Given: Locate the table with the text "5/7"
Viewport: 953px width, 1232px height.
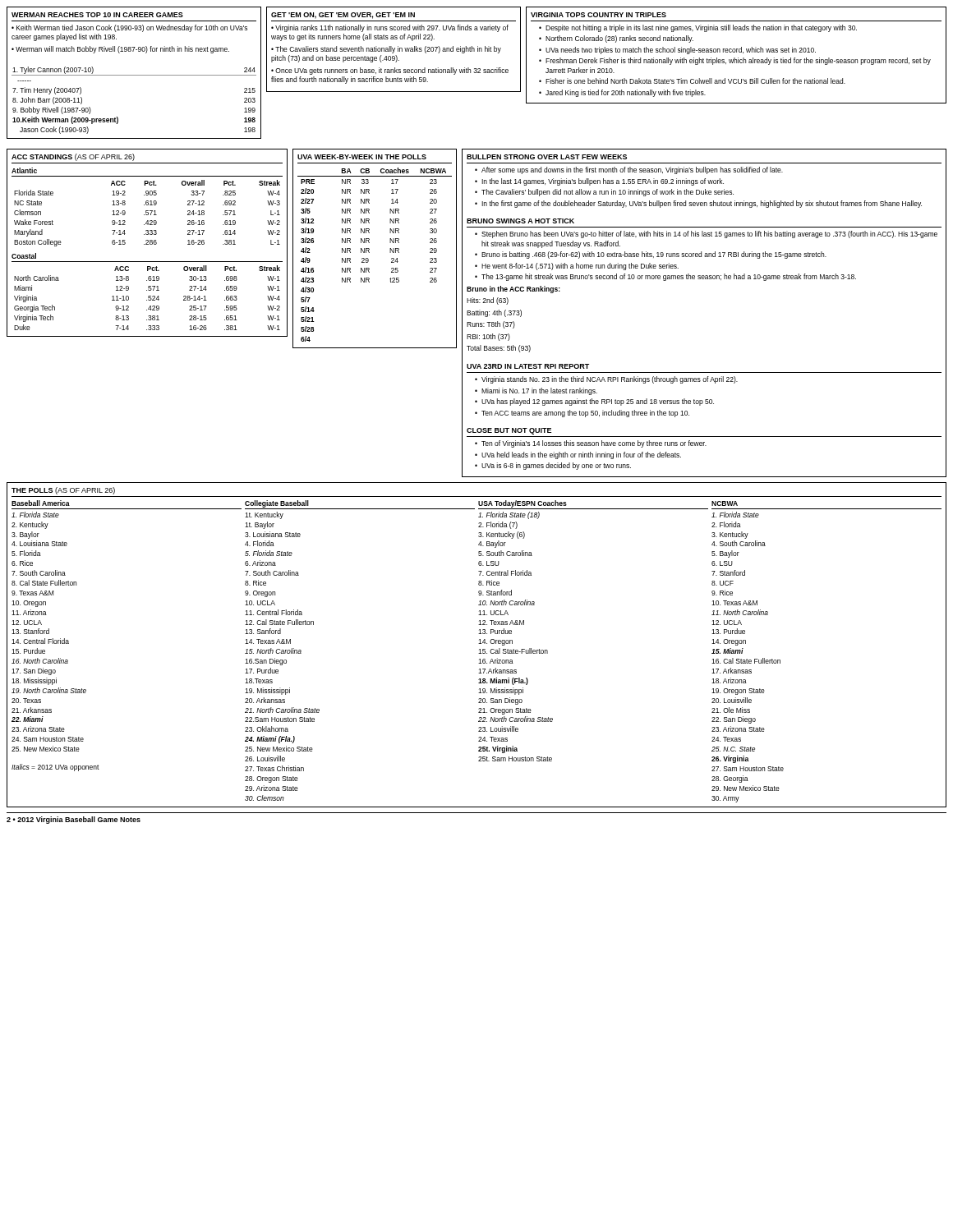Looking at the screenshot, I should [x=375, y=255].
